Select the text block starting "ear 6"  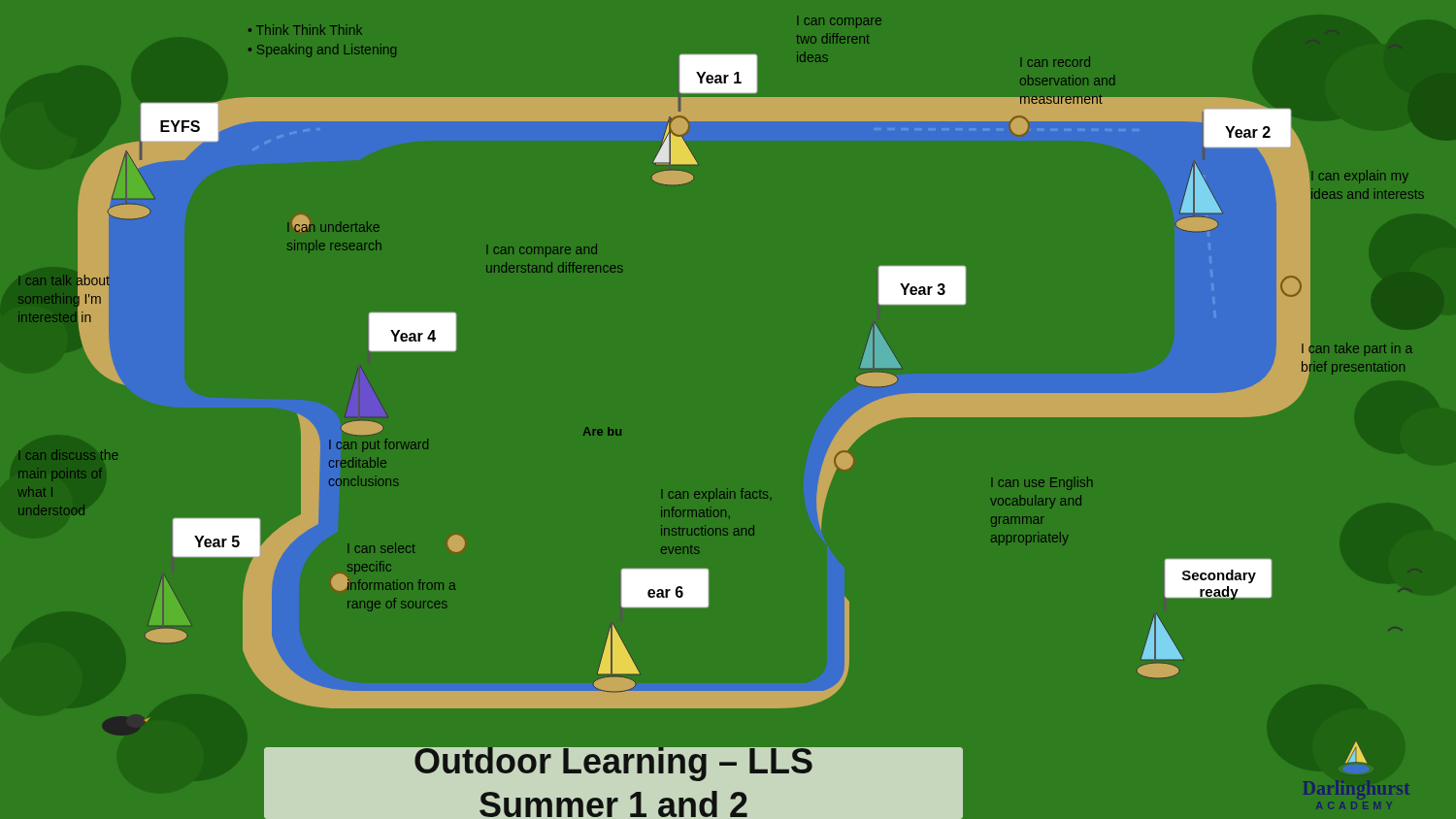(x=665, y=593)
